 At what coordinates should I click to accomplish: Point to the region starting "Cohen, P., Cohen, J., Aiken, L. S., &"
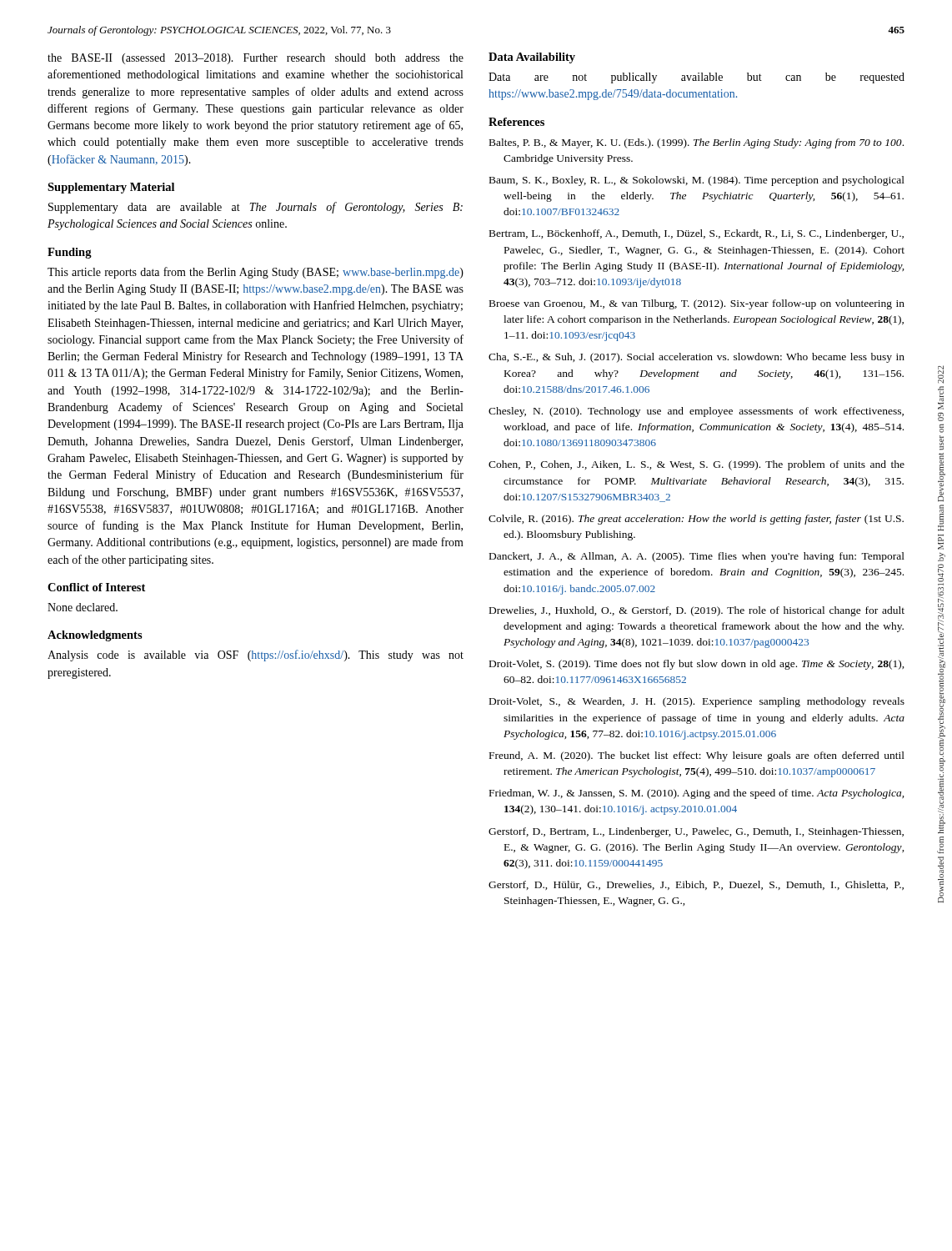click(696, 480)
